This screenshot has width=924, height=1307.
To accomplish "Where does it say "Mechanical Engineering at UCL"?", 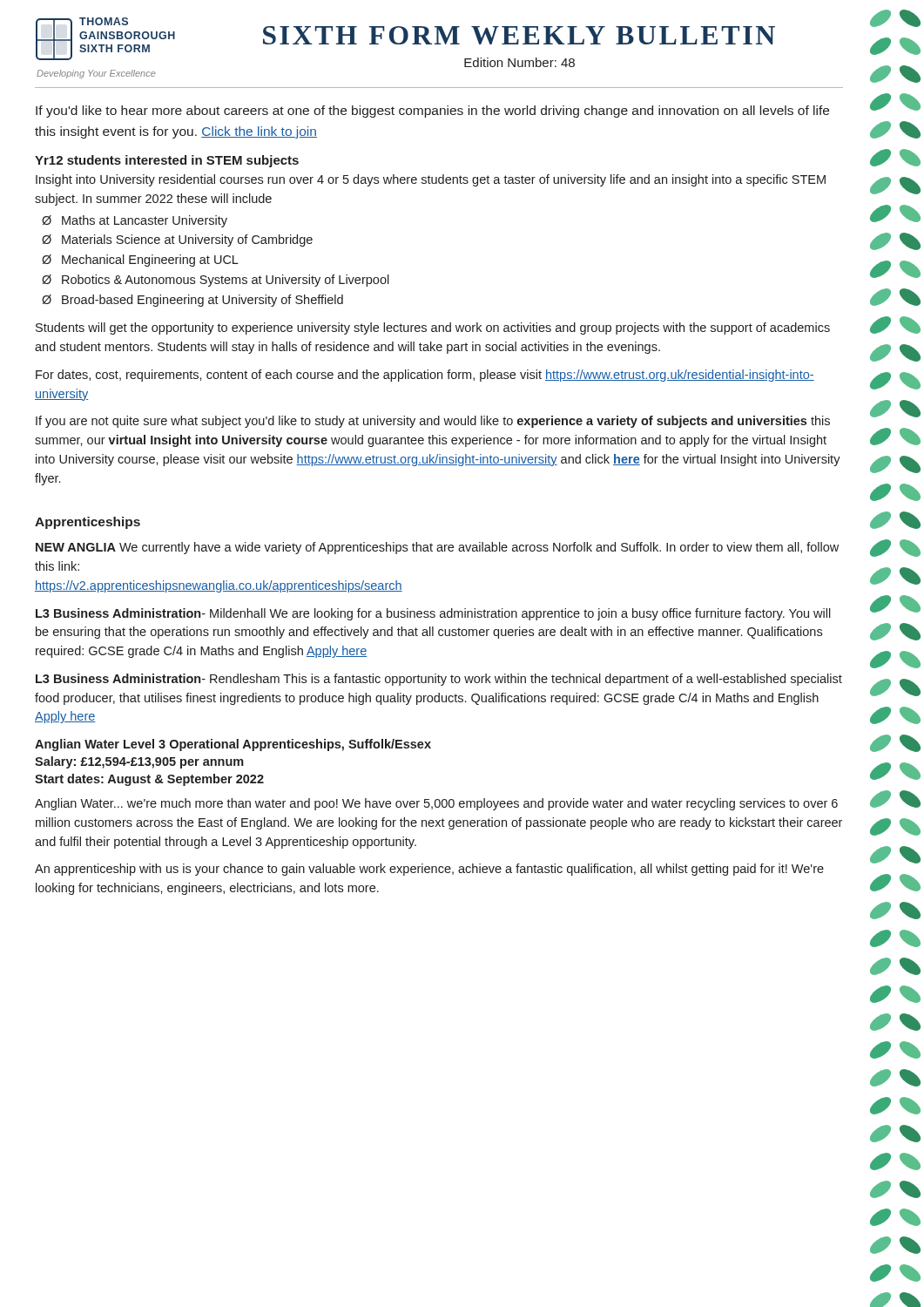I will click(x=150, y=260).
